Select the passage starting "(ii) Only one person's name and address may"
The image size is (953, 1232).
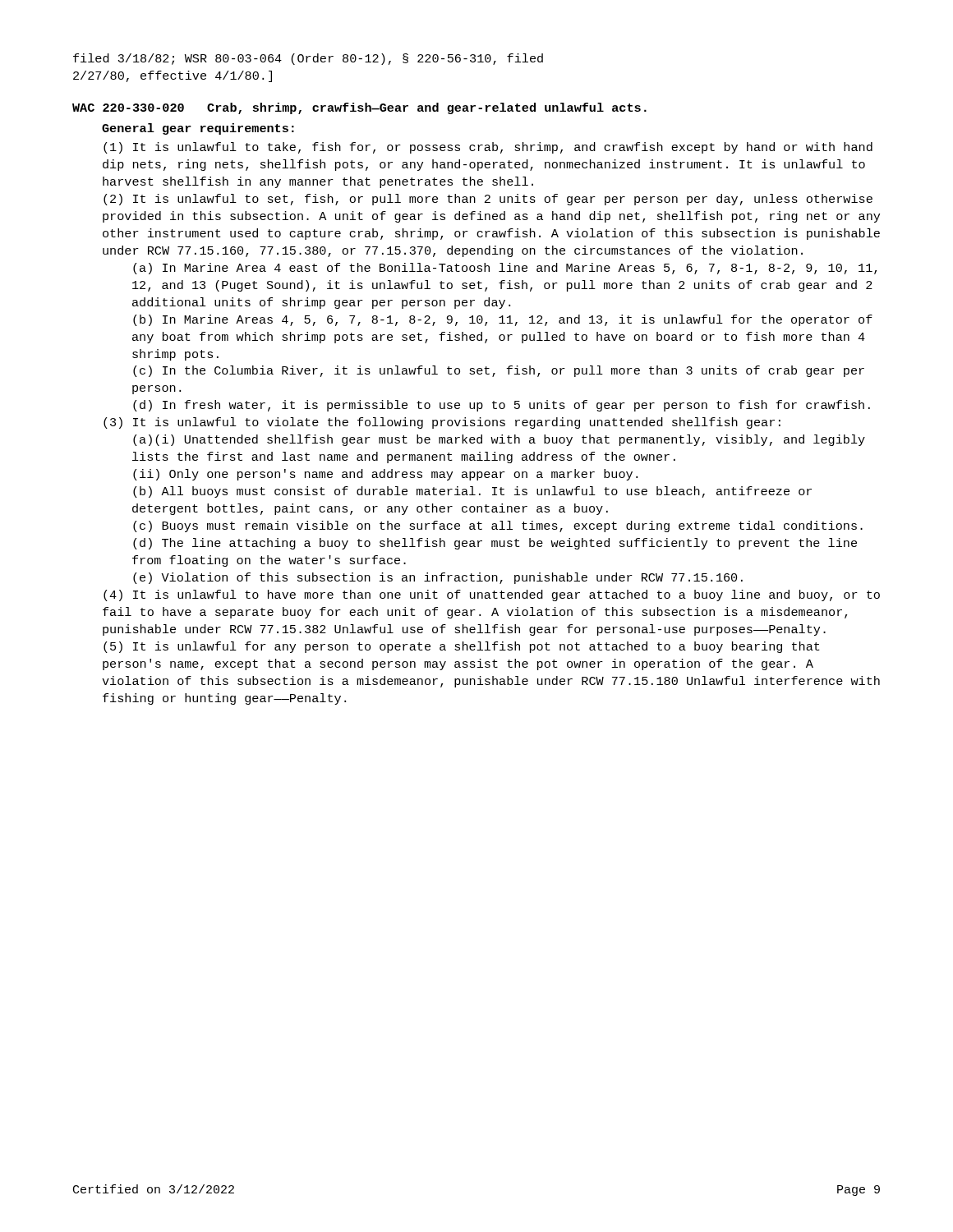[506, 475]
